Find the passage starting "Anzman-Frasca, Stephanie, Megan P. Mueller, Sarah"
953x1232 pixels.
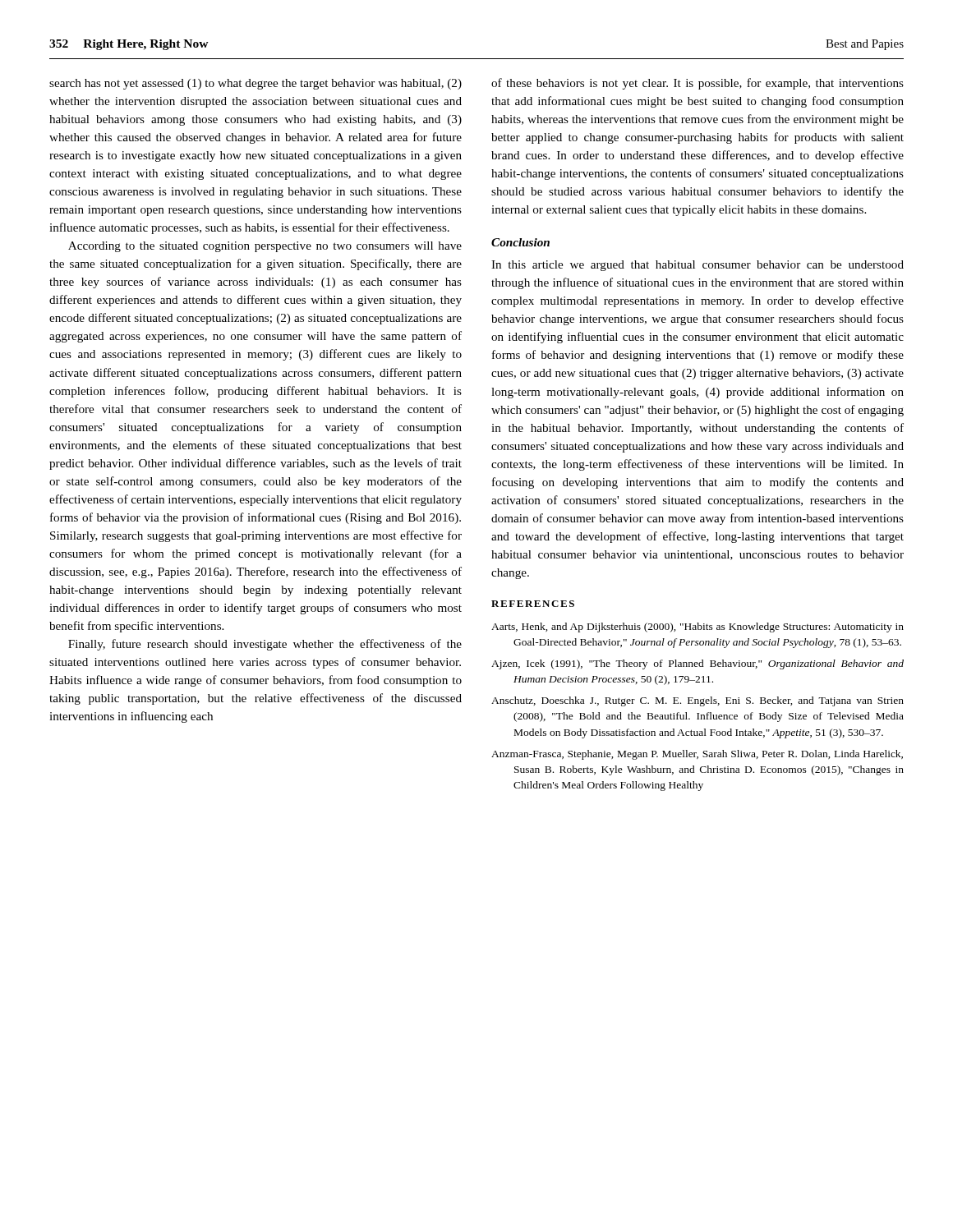pyautogui.click(x=698, y=769)
